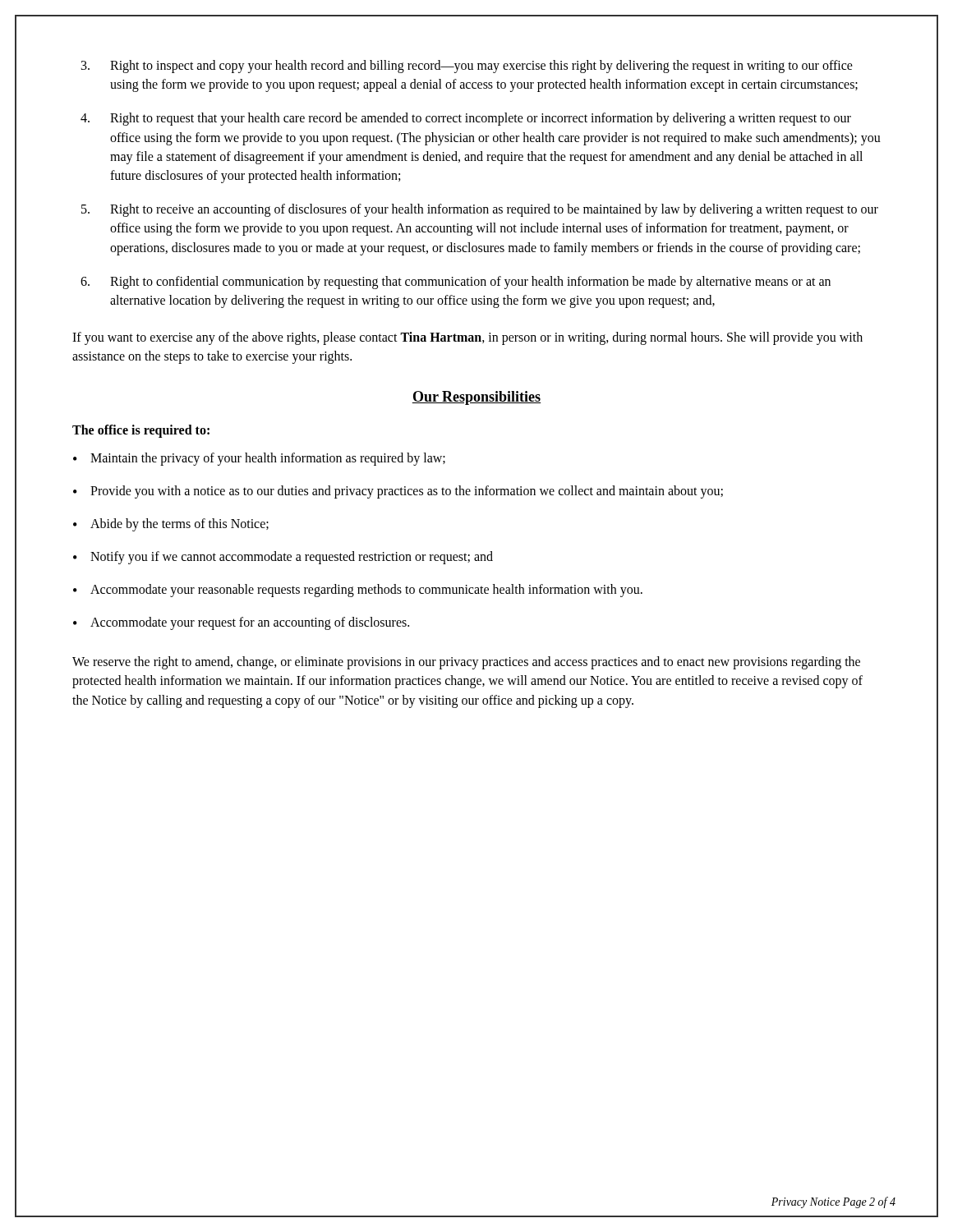The image size is (953, 1232).
Task: Locate the block of text that opens with "4. Right to request that your"
Action: click(x=476, y=147)
